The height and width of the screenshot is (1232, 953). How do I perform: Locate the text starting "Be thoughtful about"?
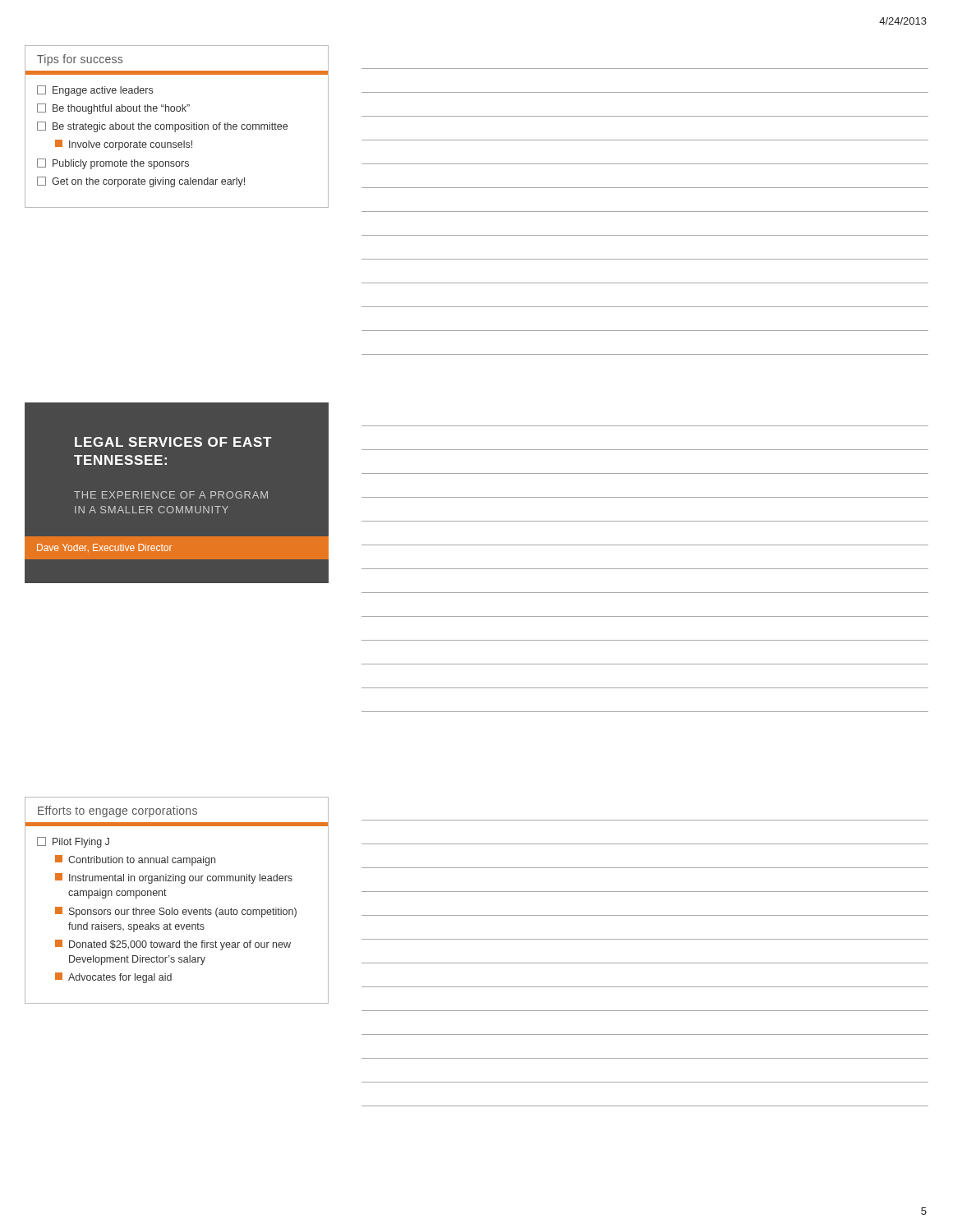tap(113, 109)
